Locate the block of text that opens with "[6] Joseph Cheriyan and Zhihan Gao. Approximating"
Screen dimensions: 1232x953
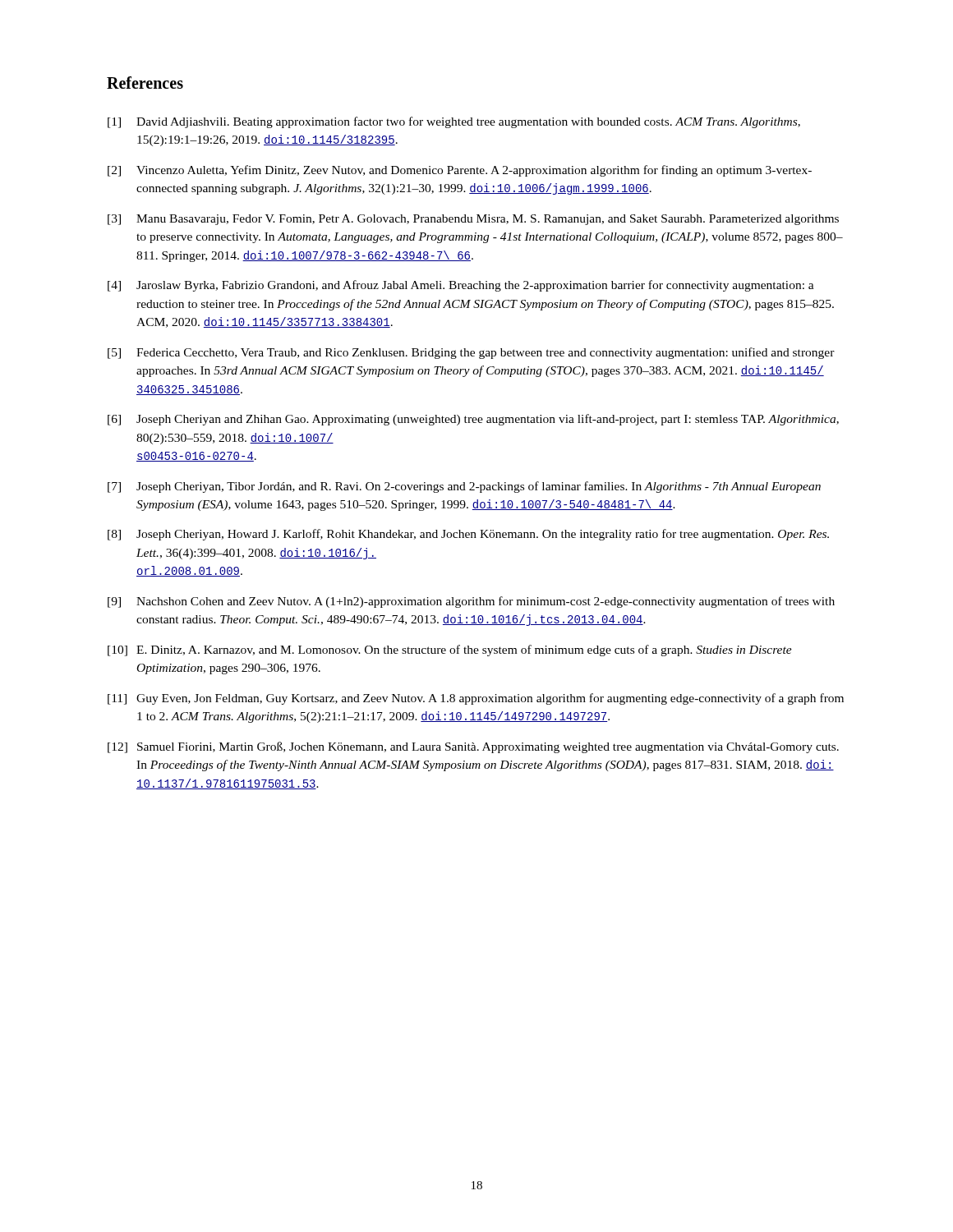[473, 420]
